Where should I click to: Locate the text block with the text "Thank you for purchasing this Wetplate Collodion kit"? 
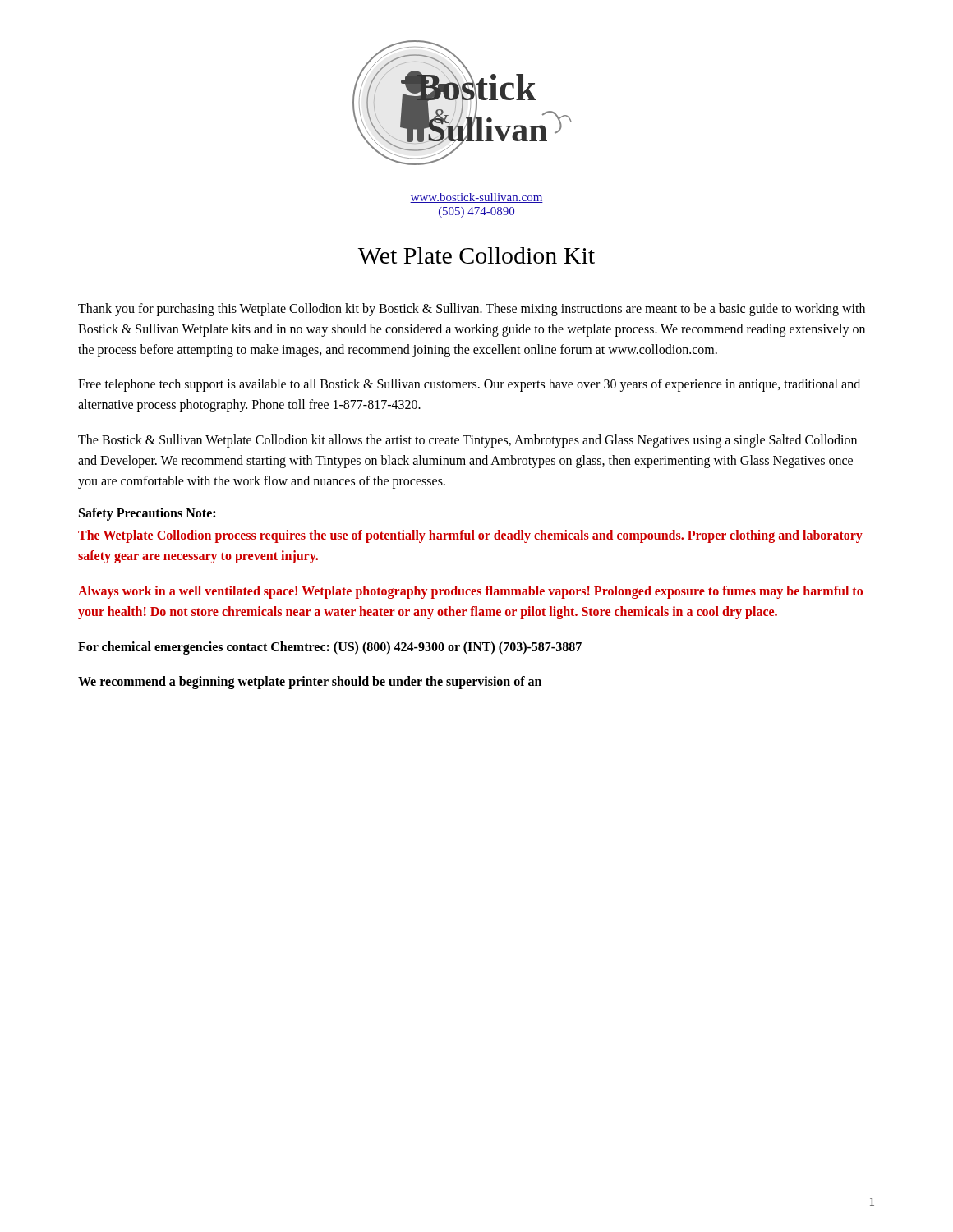tap(472, 329)
